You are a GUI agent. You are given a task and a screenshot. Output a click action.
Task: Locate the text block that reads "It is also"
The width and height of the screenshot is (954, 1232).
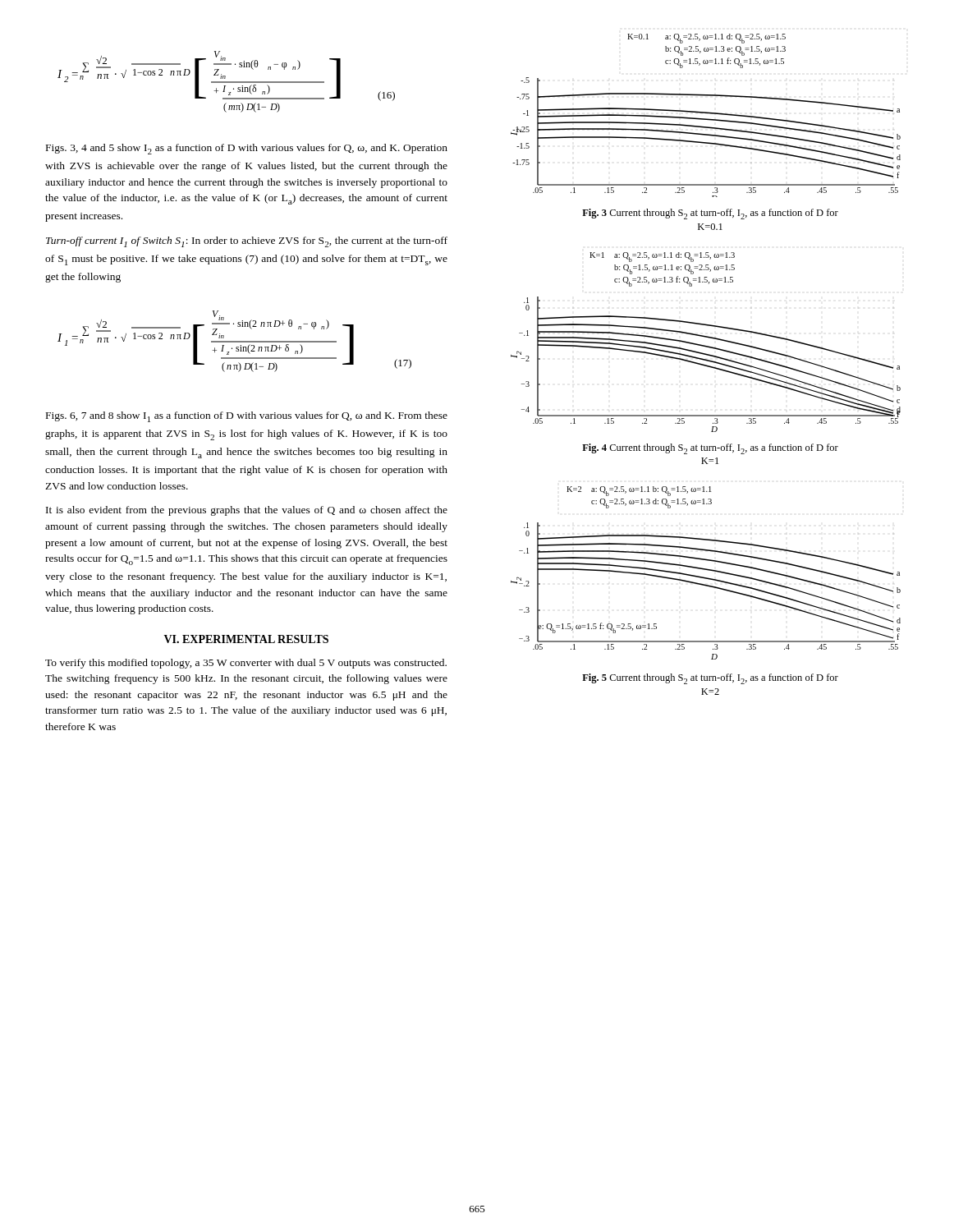pos(246,559)
